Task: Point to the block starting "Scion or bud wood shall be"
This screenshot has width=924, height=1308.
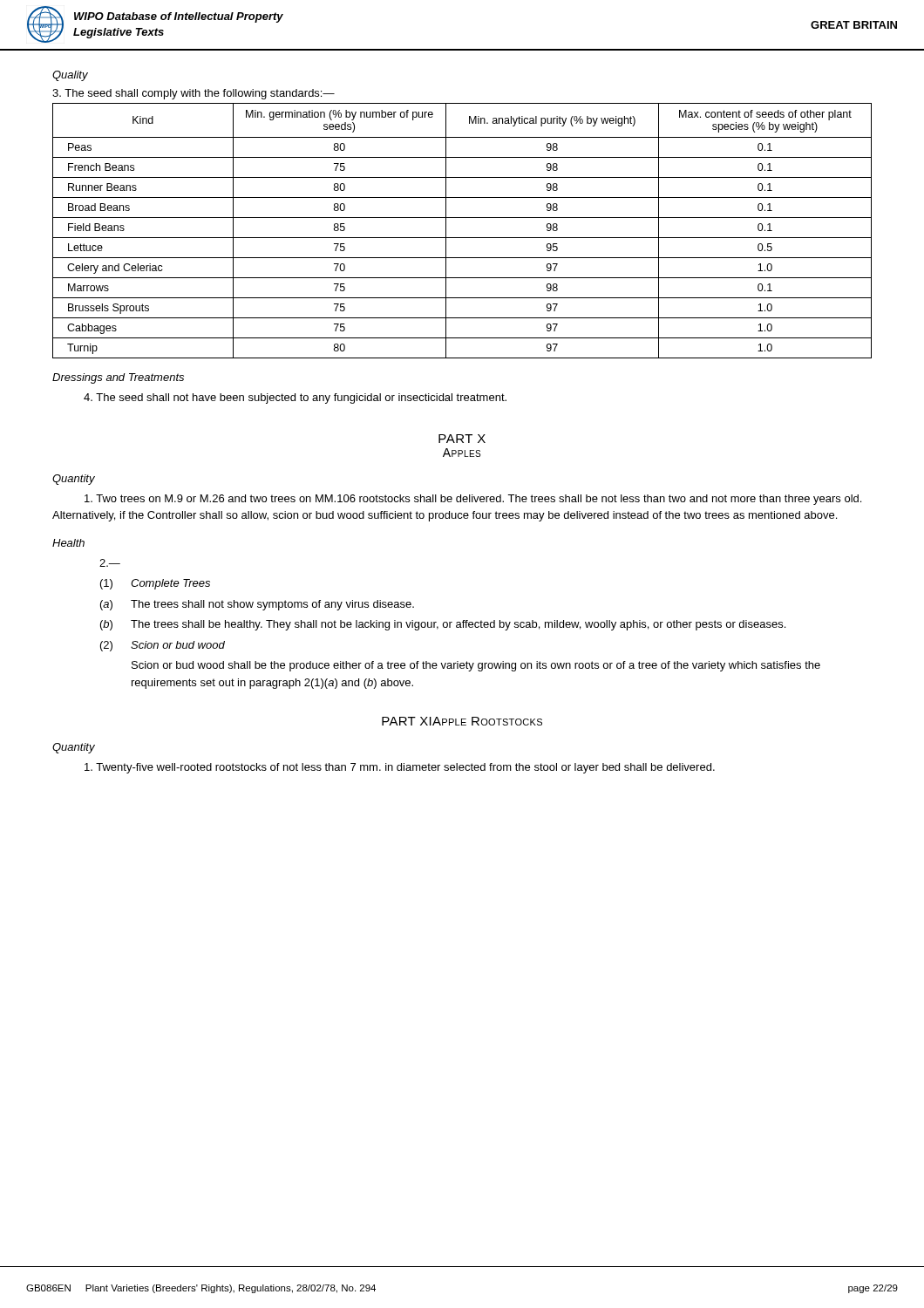Action: pos(476,673)
